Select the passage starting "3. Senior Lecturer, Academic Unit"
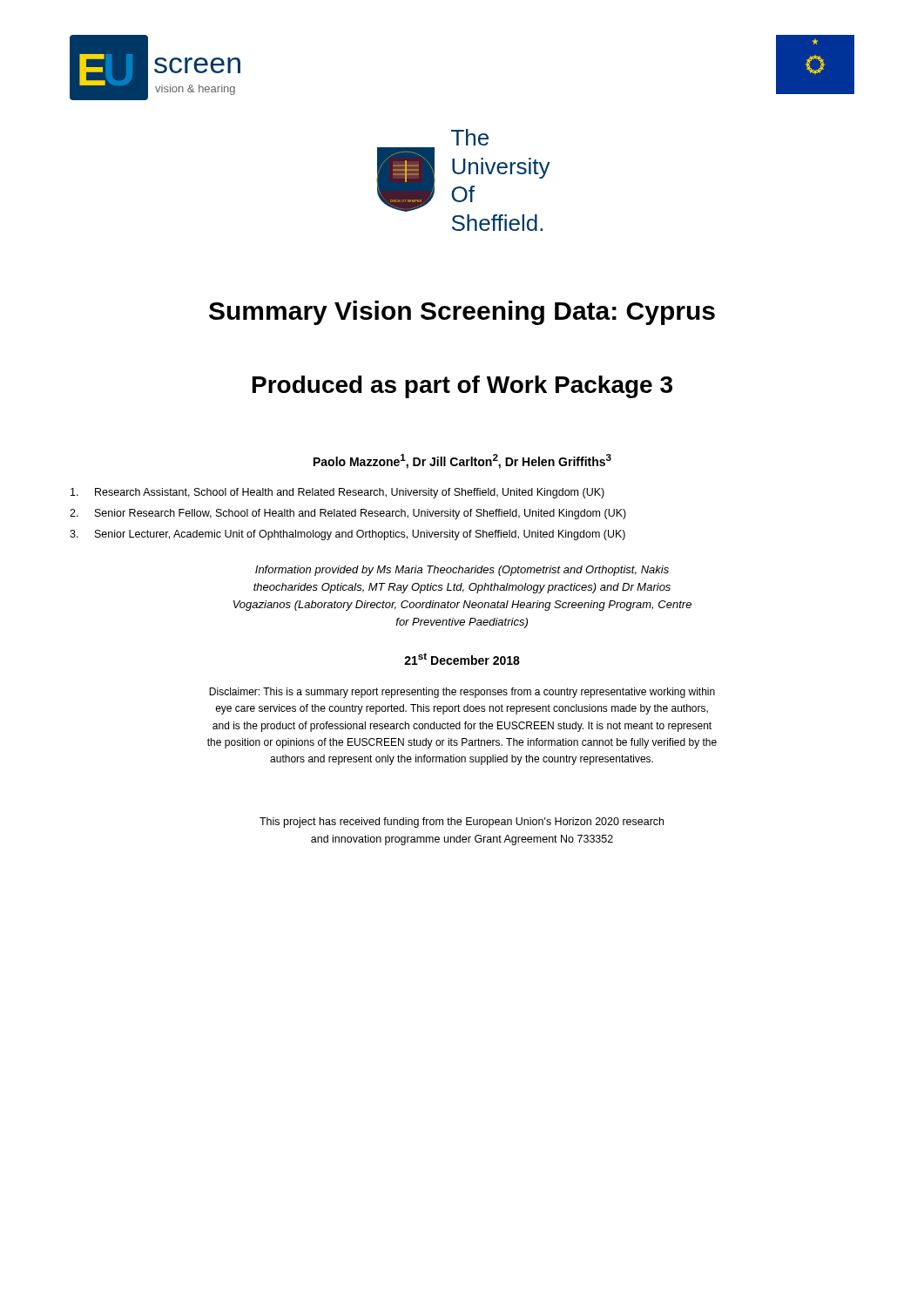 (462, 534)
